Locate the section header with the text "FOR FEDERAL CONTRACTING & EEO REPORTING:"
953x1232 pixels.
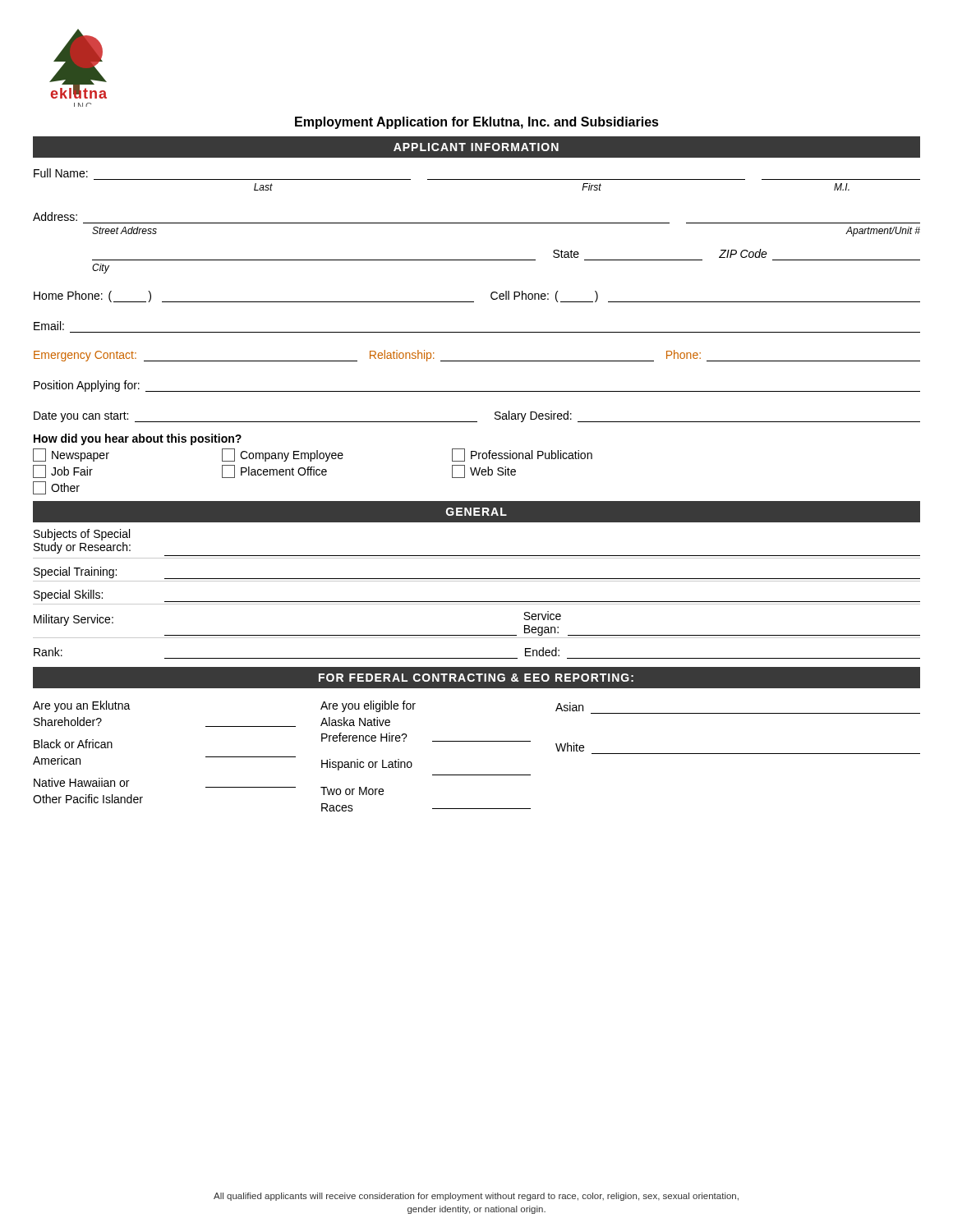(x=476, y=678)
